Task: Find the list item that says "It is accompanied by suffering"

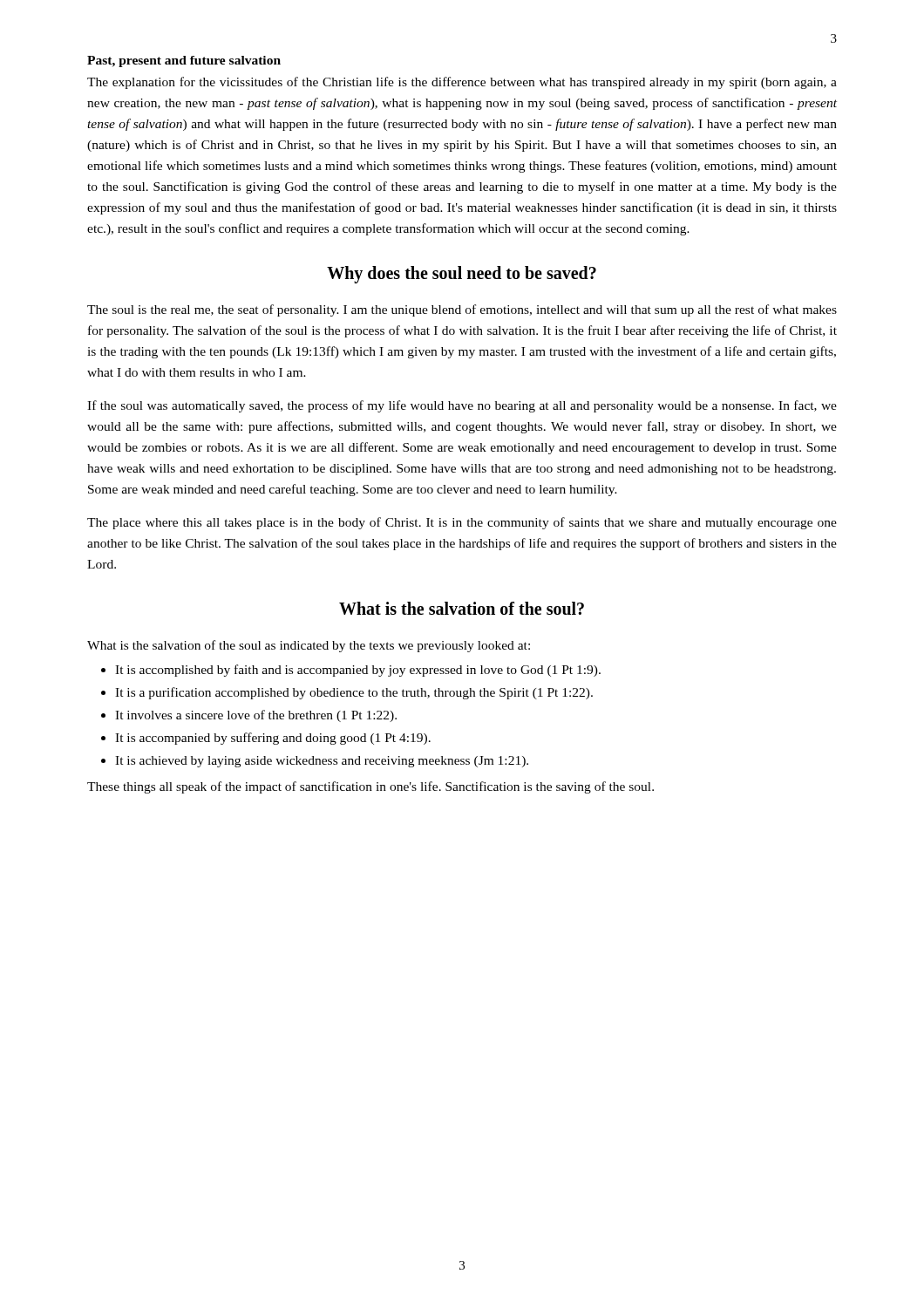Action: coord(273,738)
